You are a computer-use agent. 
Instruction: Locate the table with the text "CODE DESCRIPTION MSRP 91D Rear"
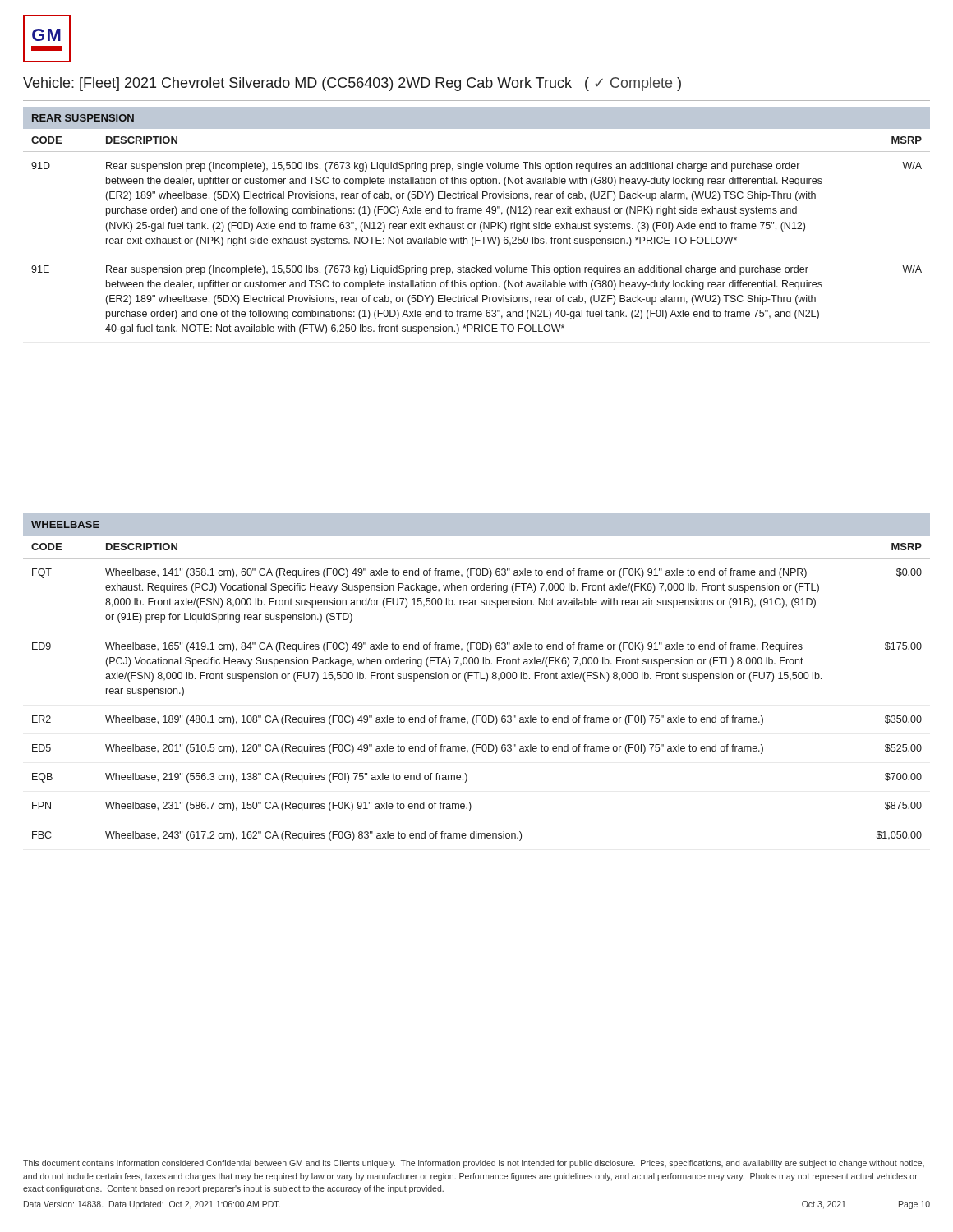(476, 236)
